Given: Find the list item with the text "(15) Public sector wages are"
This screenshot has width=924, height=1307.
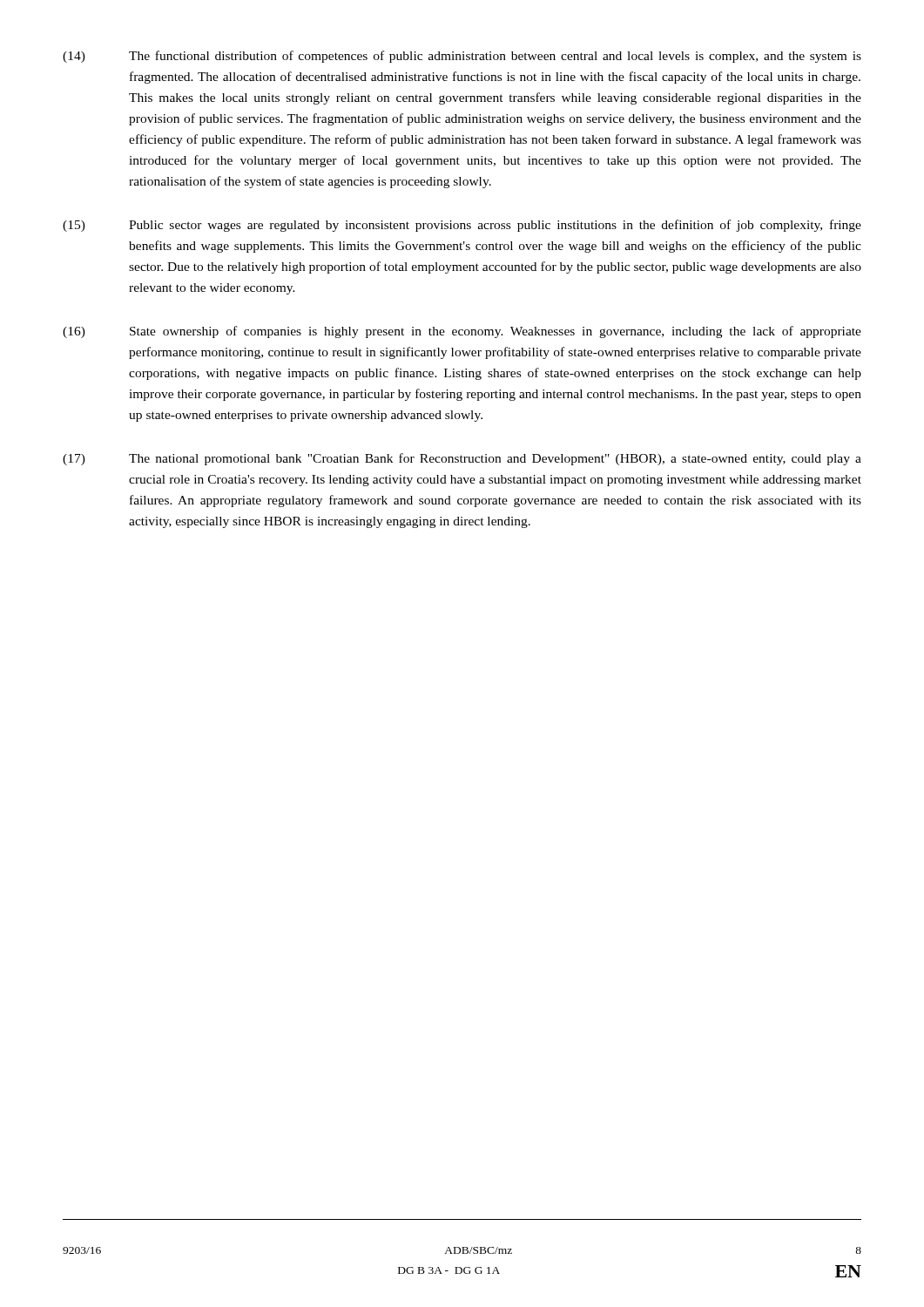Looking at the screenshot, I should point(462,256).
